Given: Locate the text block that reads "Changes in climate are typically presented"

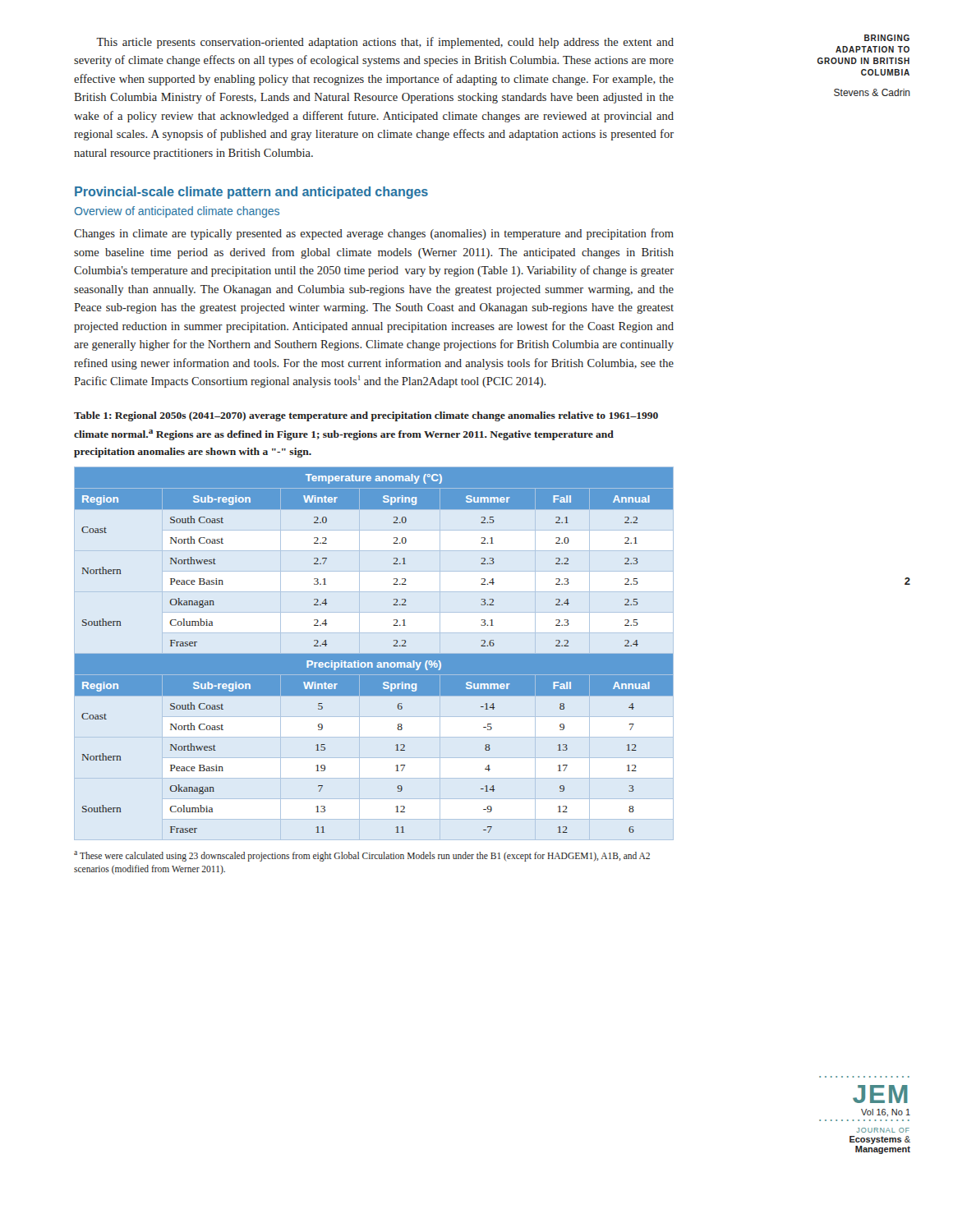Looking at the screenshot, I should pos(374,307).
